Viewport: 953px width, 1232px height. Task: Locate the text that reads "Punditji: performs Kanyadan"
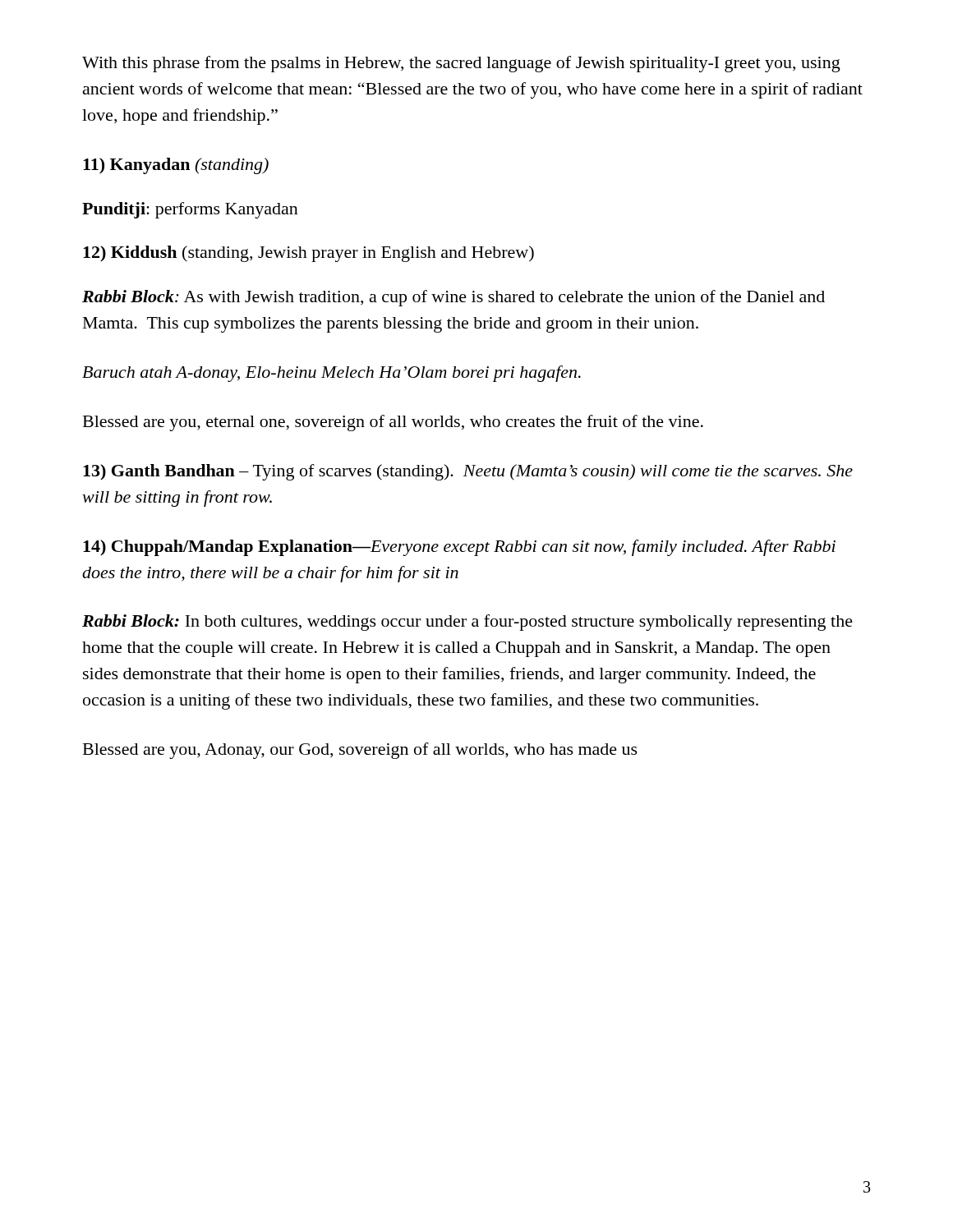pos(190,208)
